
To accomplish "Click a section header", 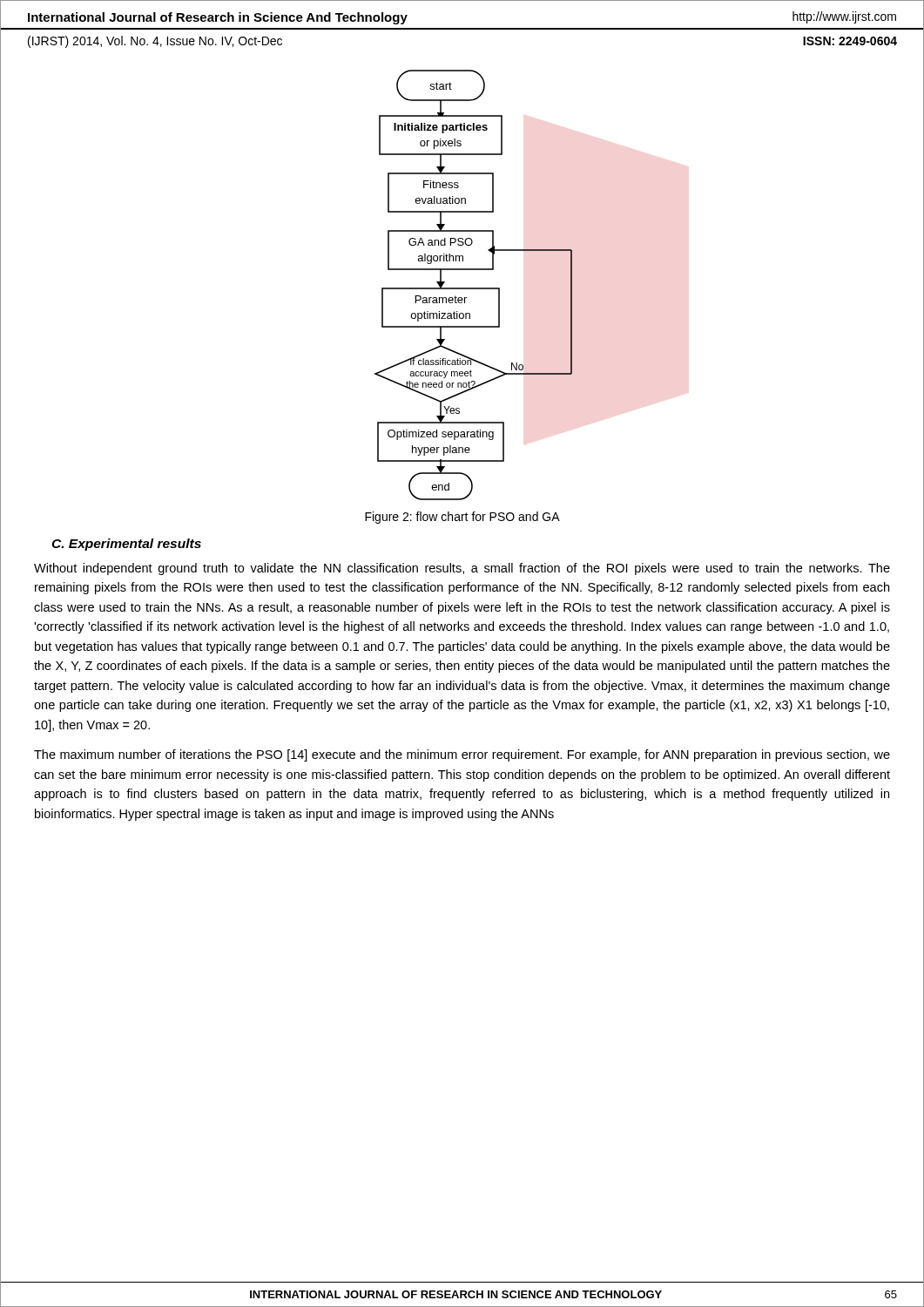I will coord(126,543).
